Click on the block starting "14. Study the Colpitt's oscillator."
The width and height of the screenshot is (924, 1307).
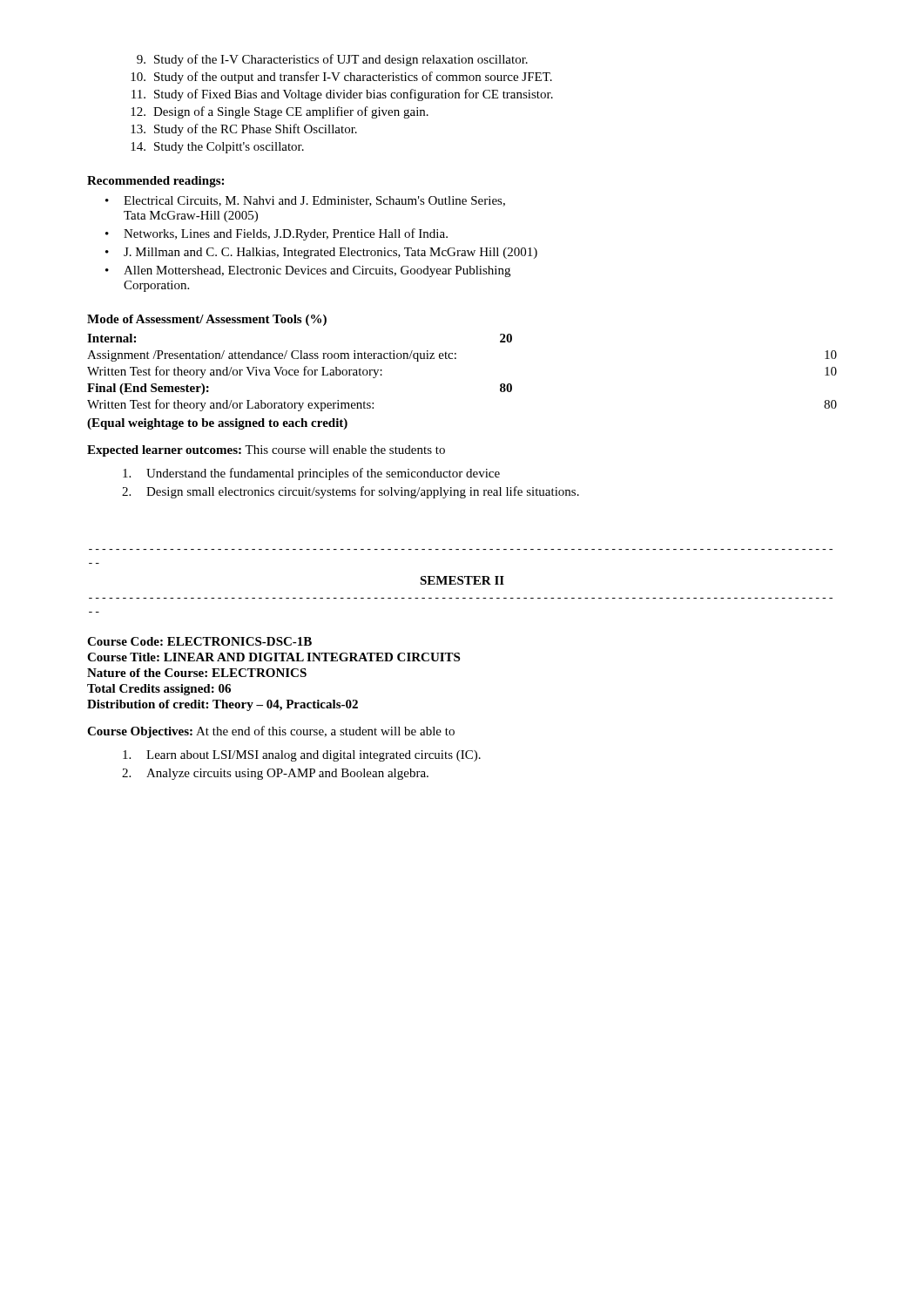pos(213,147)
